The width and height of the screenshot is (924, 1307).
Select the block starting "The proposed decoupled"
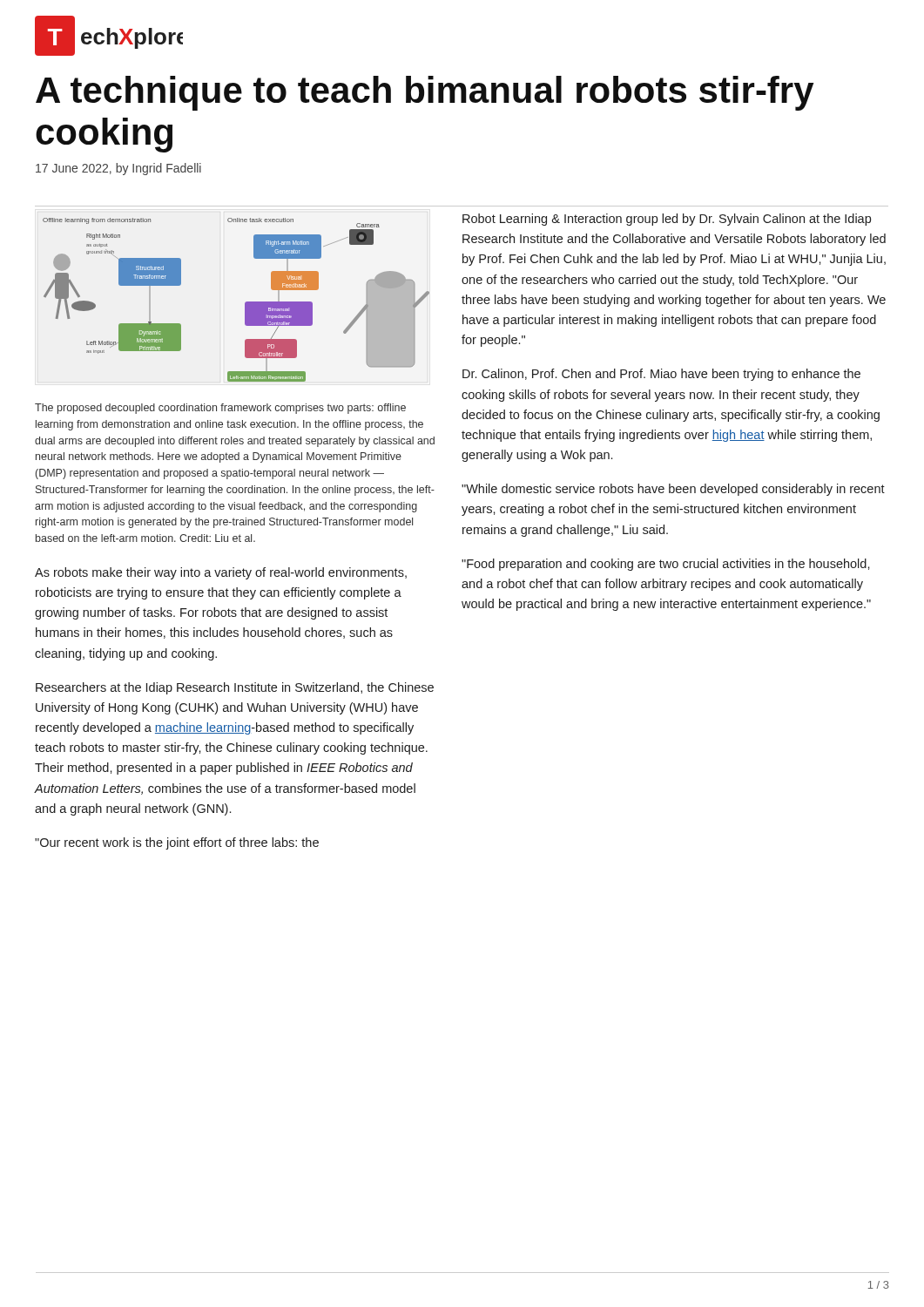(235, 473)
